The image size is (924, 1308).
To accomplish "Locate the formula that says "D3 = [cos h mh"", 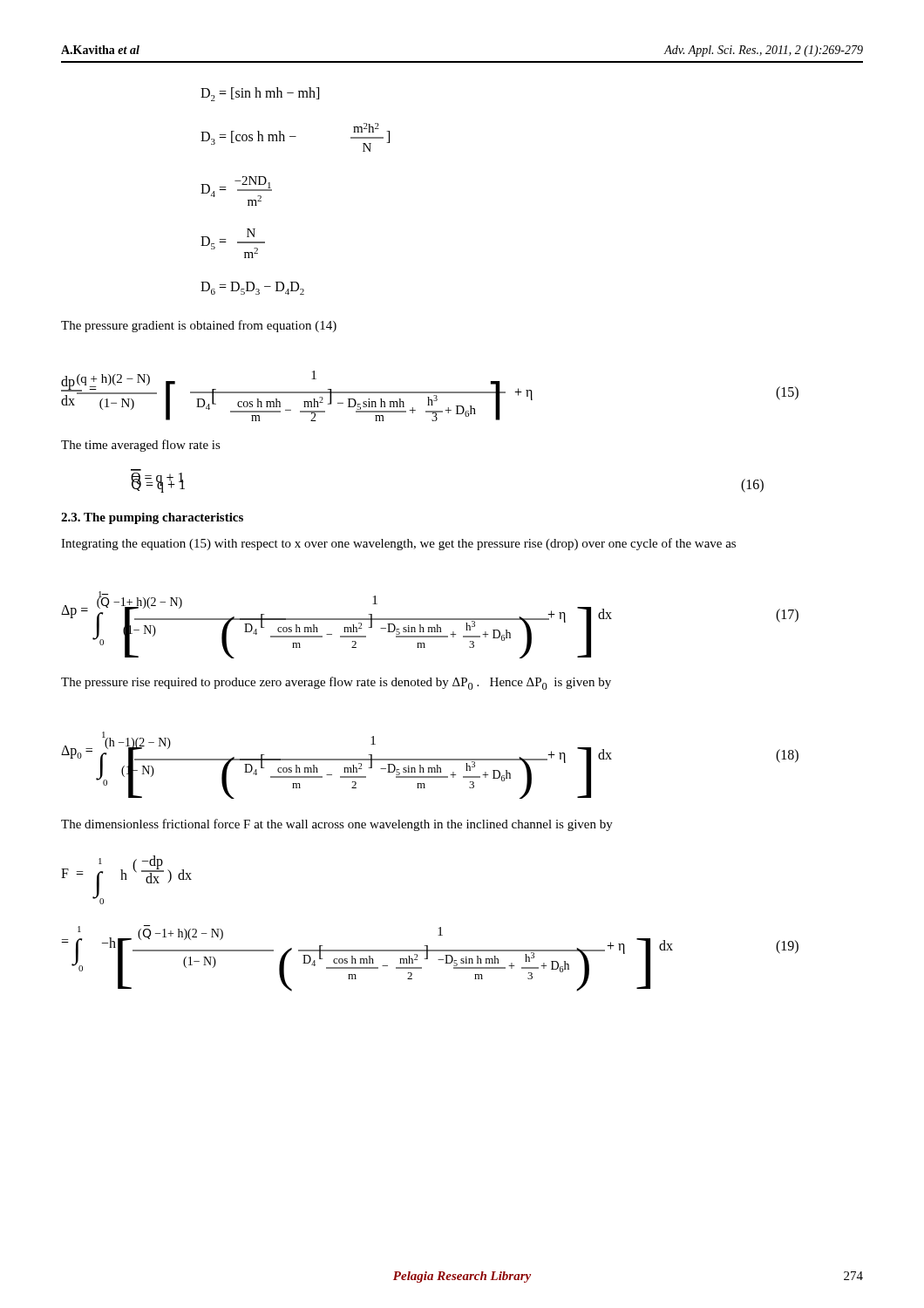I will click(x=357, y=137).
